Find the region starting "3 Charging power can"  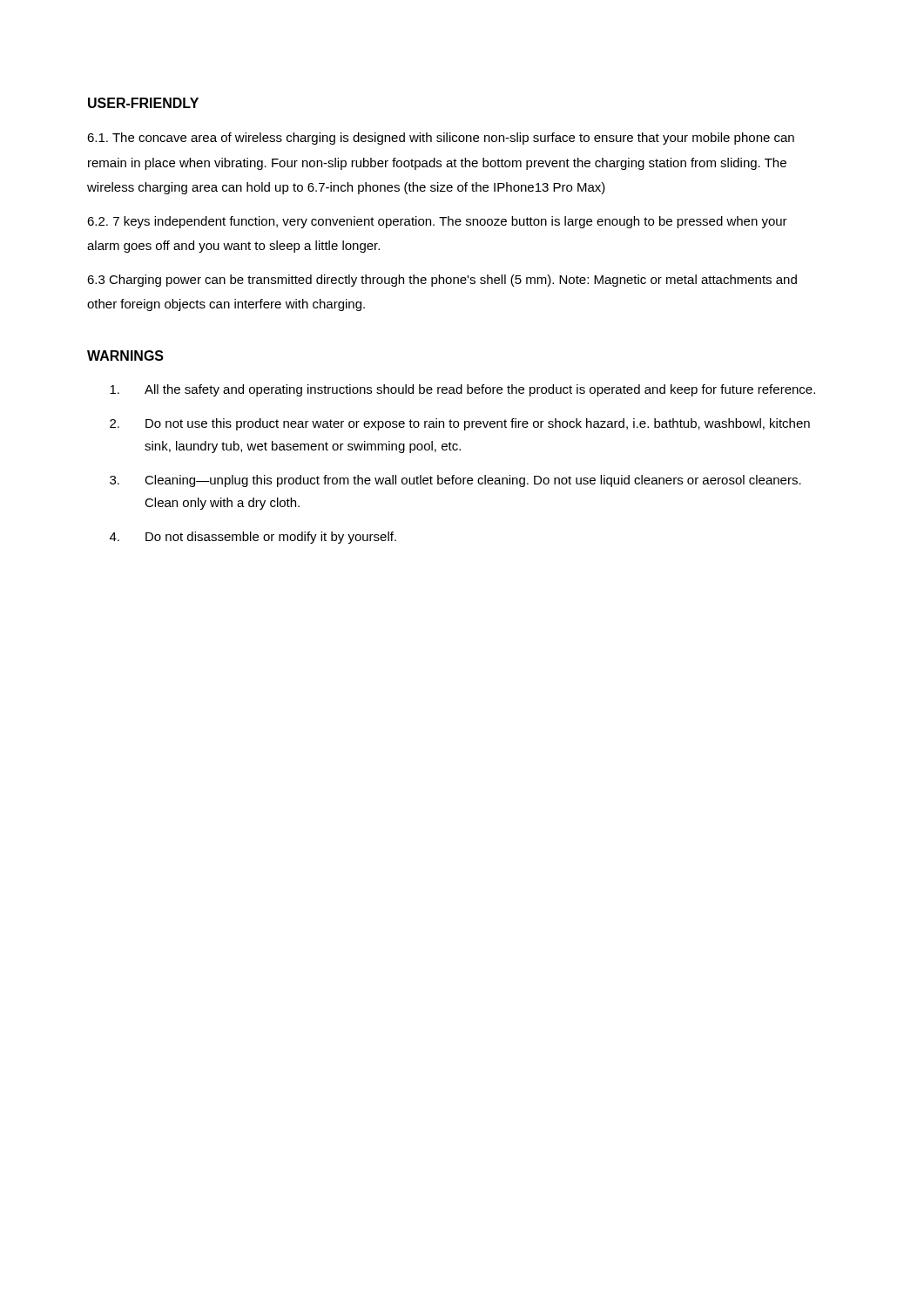tap(442, 291)
